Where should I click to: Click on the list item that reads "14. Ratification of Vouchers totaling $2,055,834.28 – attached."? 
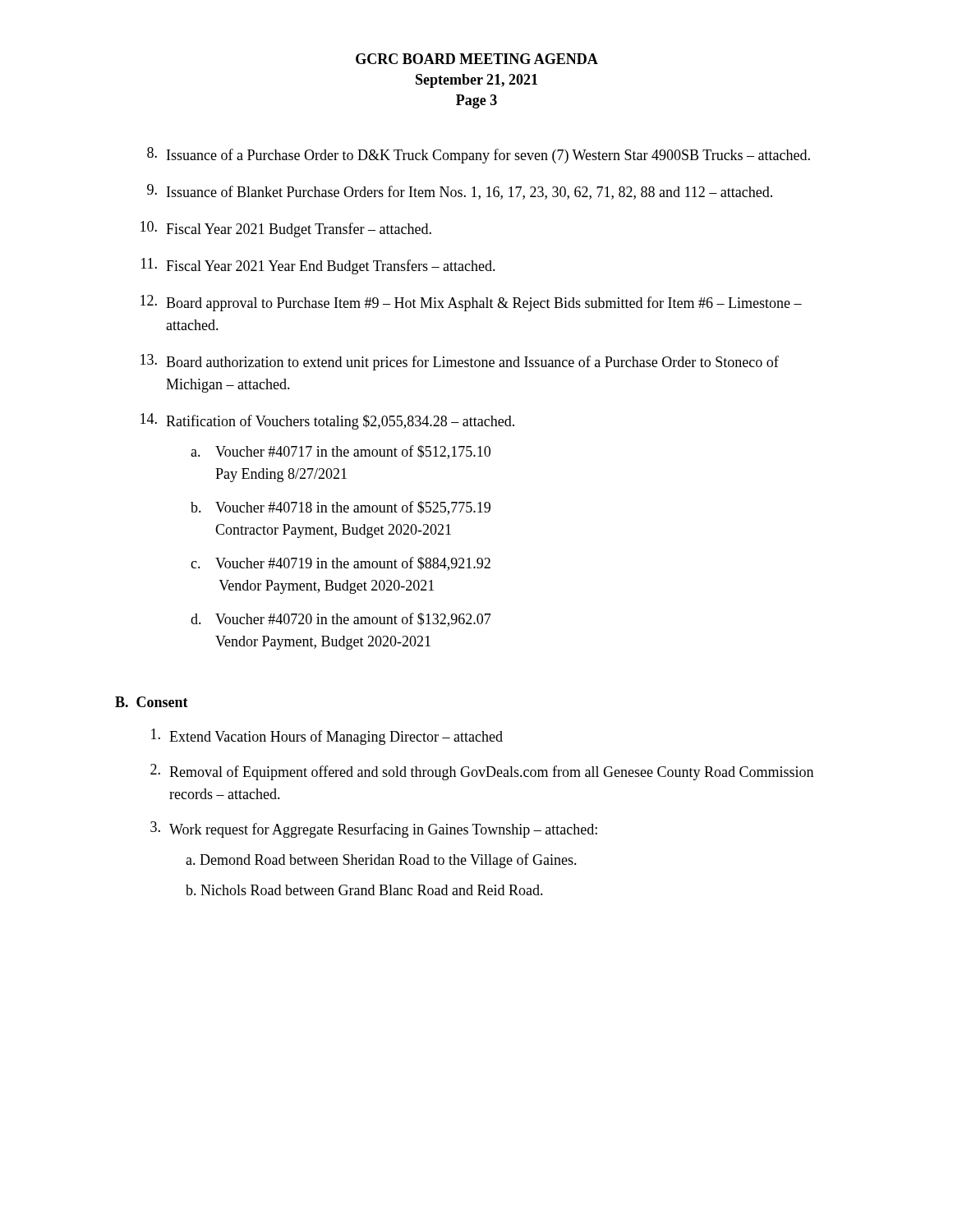pos(327,421)
